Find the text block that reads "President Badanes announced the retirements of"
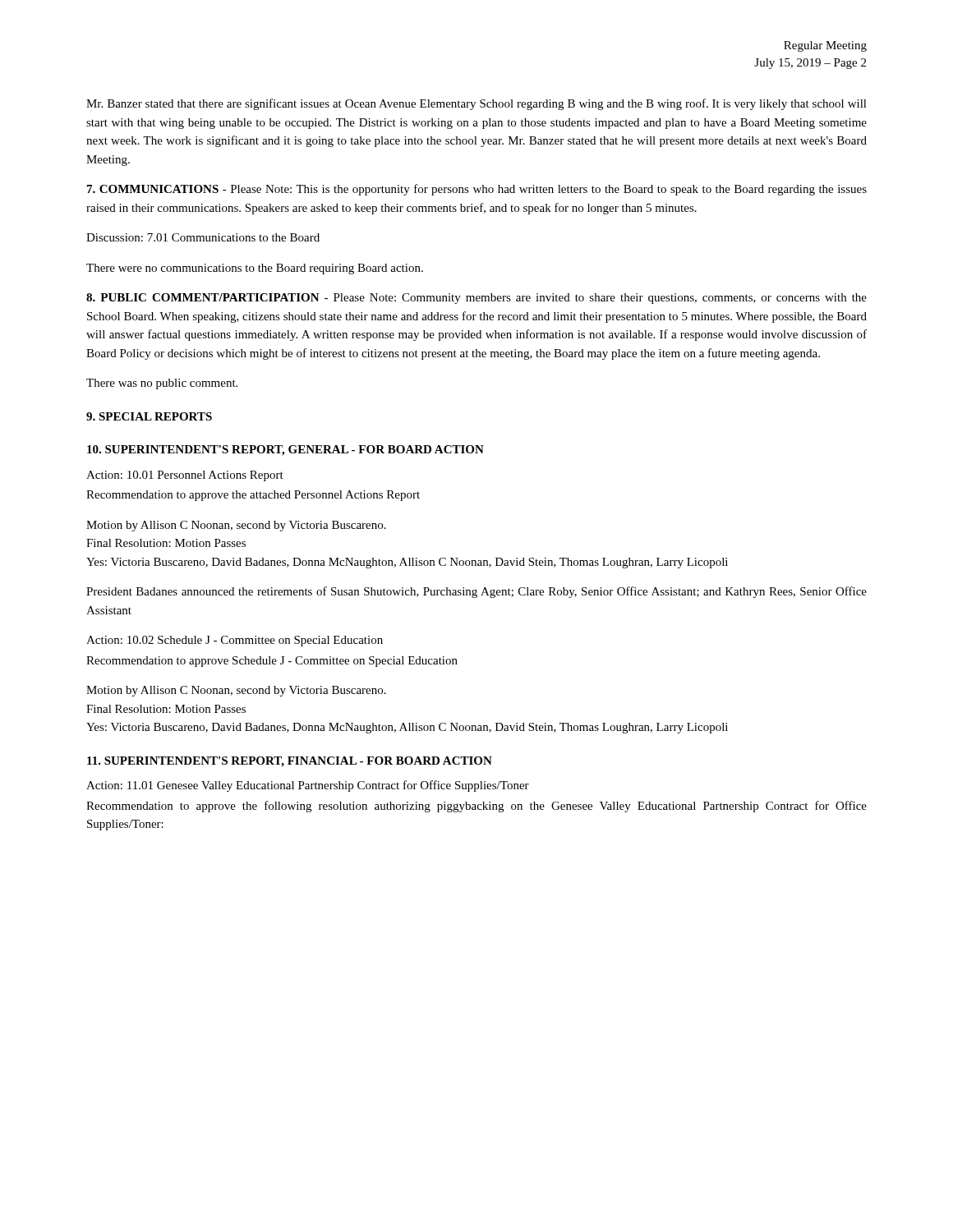Image resolution: width=953 pixels, height=1232 pixels. (476, 601)
